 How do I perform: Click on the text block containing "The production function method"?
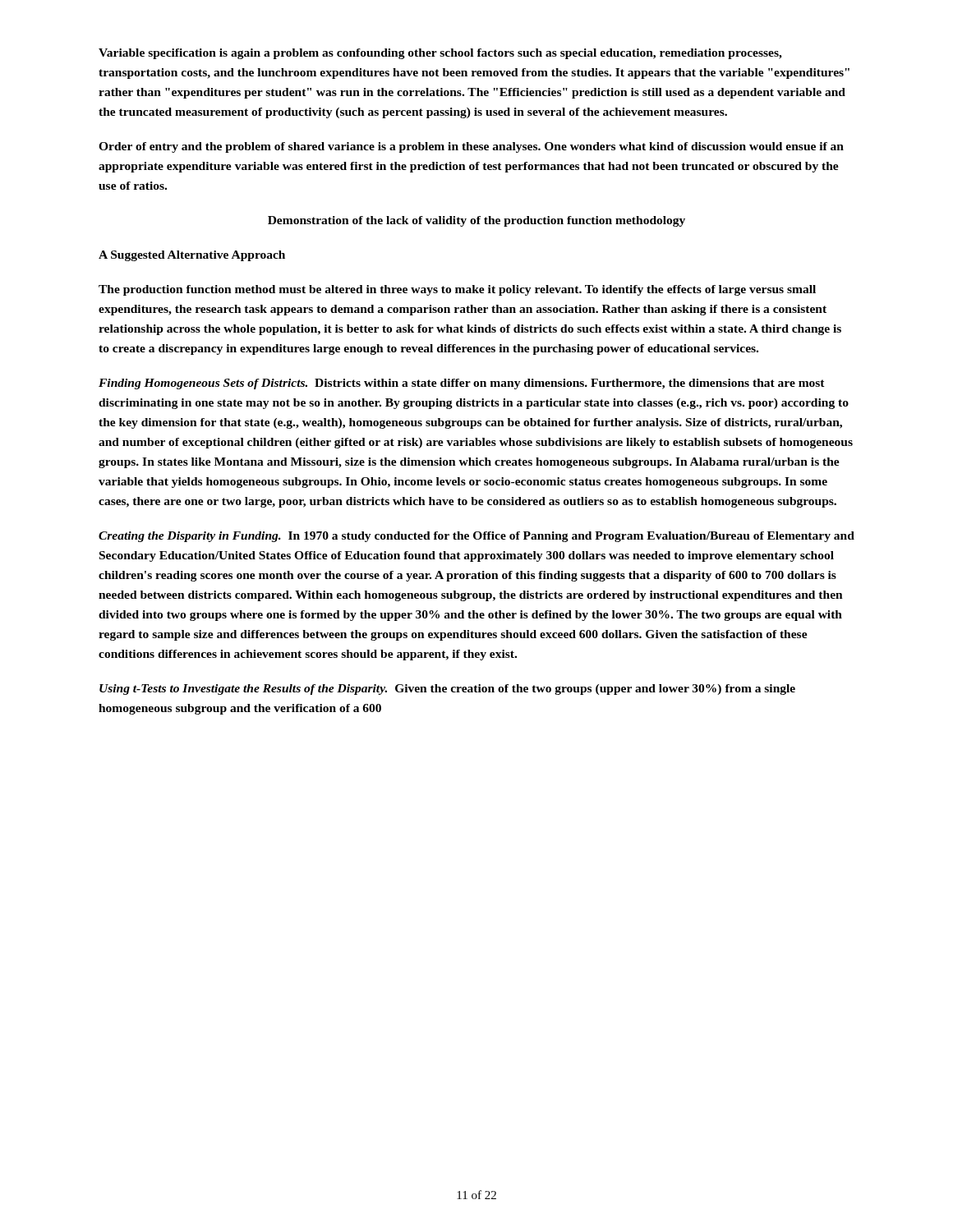[470, 318]
